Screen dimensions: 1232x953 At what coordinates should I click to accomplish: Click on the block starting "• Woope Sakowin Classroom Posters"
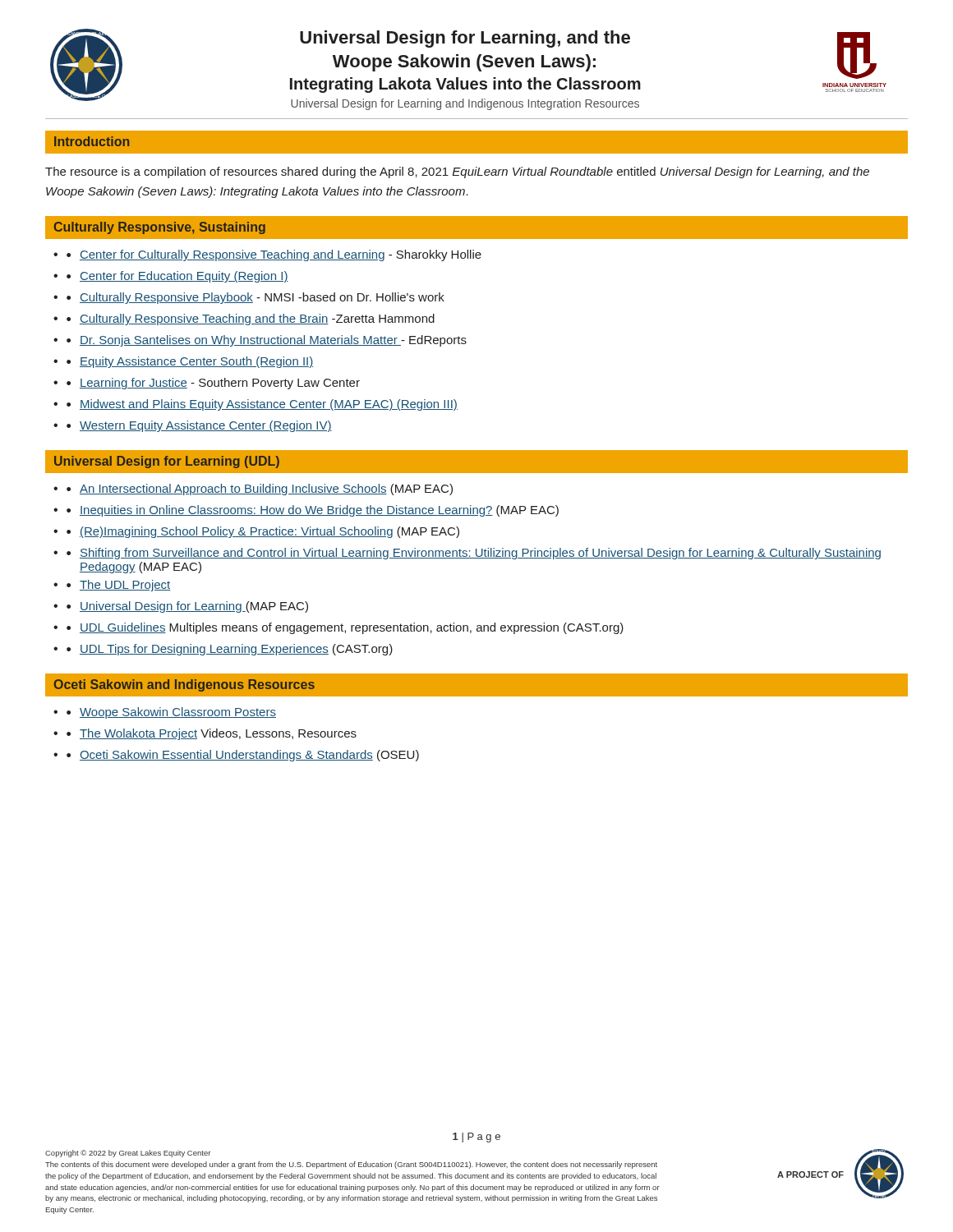tap(171, 713)
